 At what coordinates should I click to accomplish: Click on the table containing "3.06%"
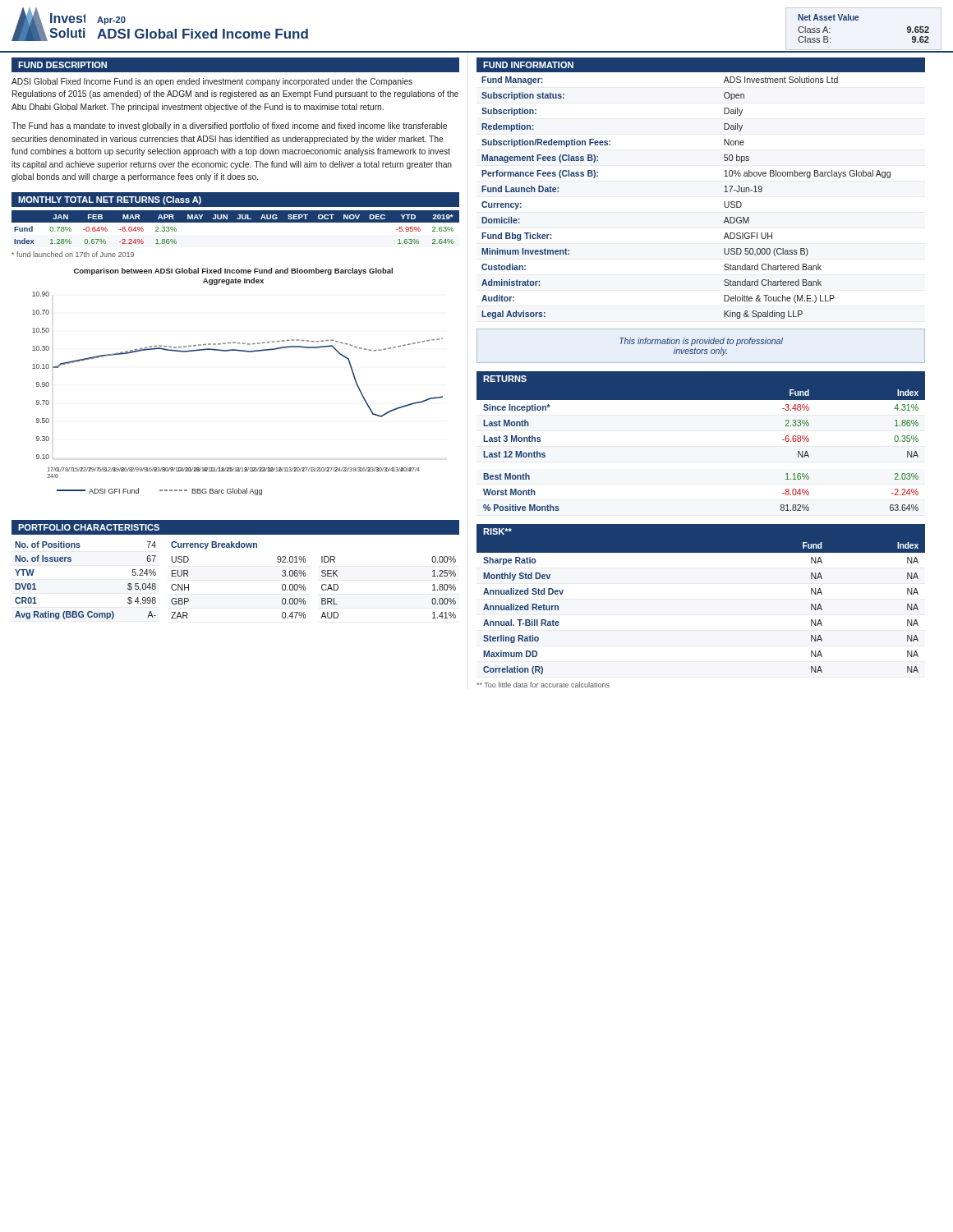[x=238, y=587]
